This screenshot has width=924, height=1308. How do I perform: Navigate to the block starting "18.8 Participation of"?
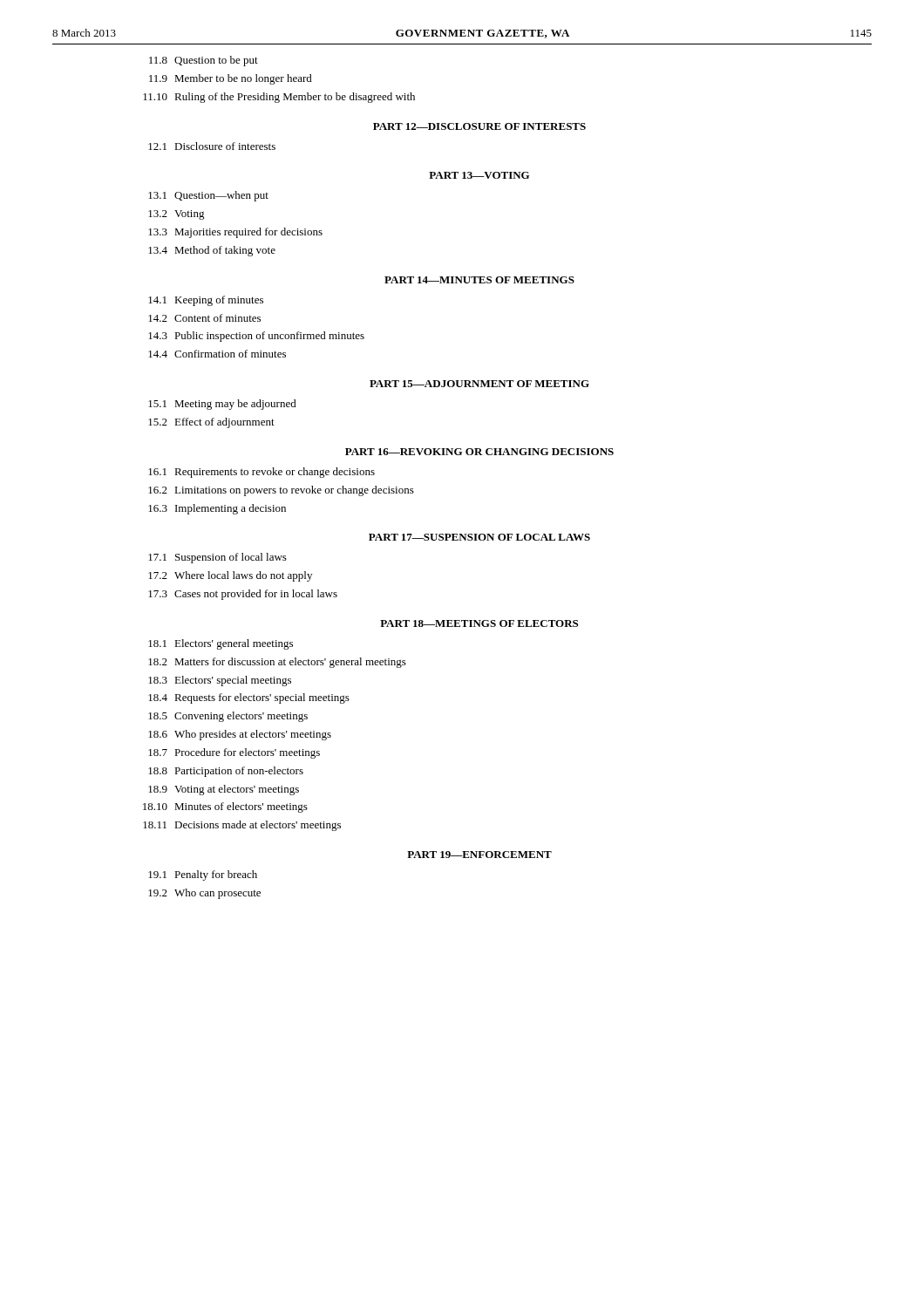226,772
